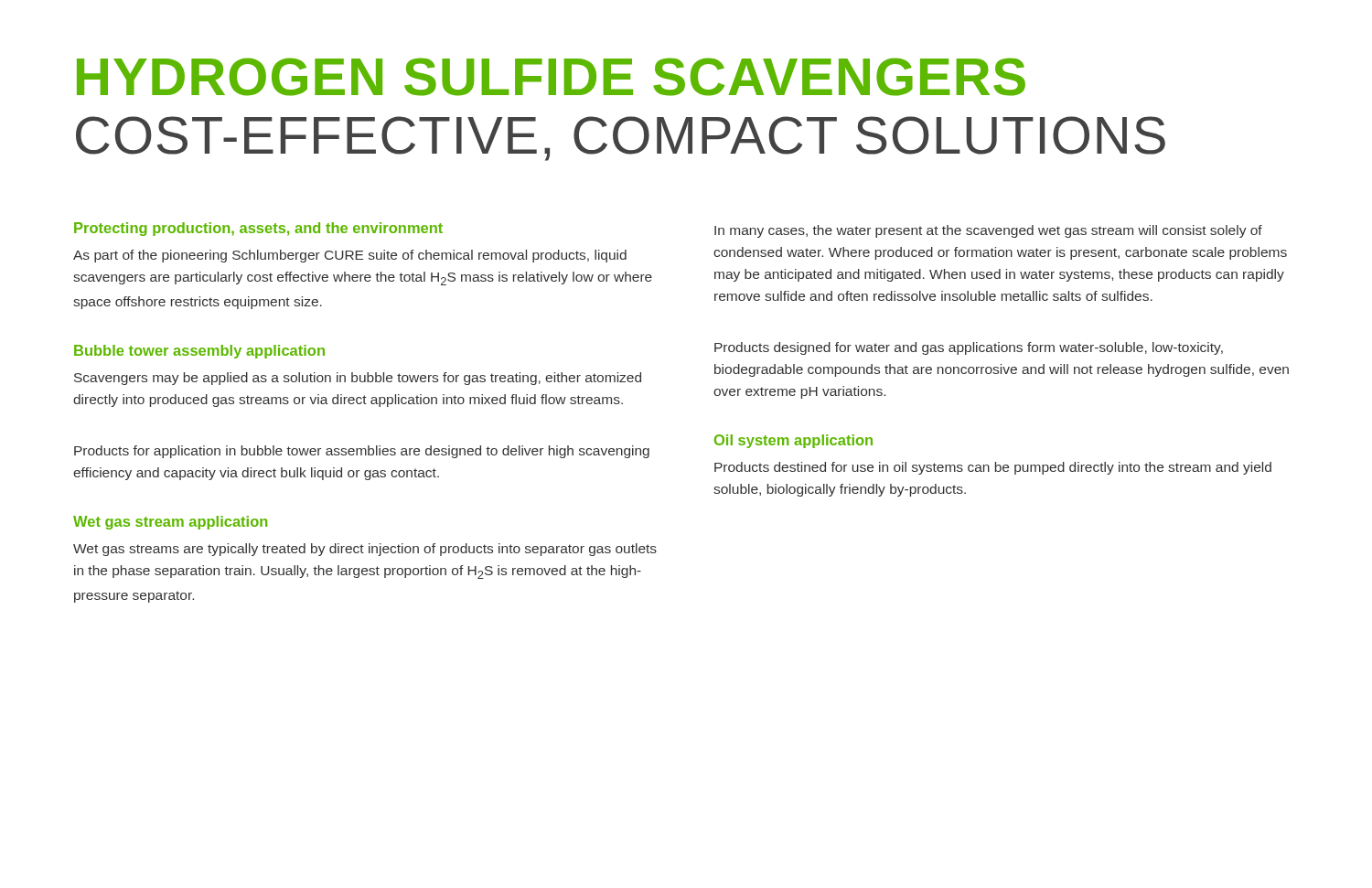Select the text block starting "As part of the pioneering Schlumberger CURE suite"
1372x888 pixels.
pyautogui.click(x=363, y=278)
